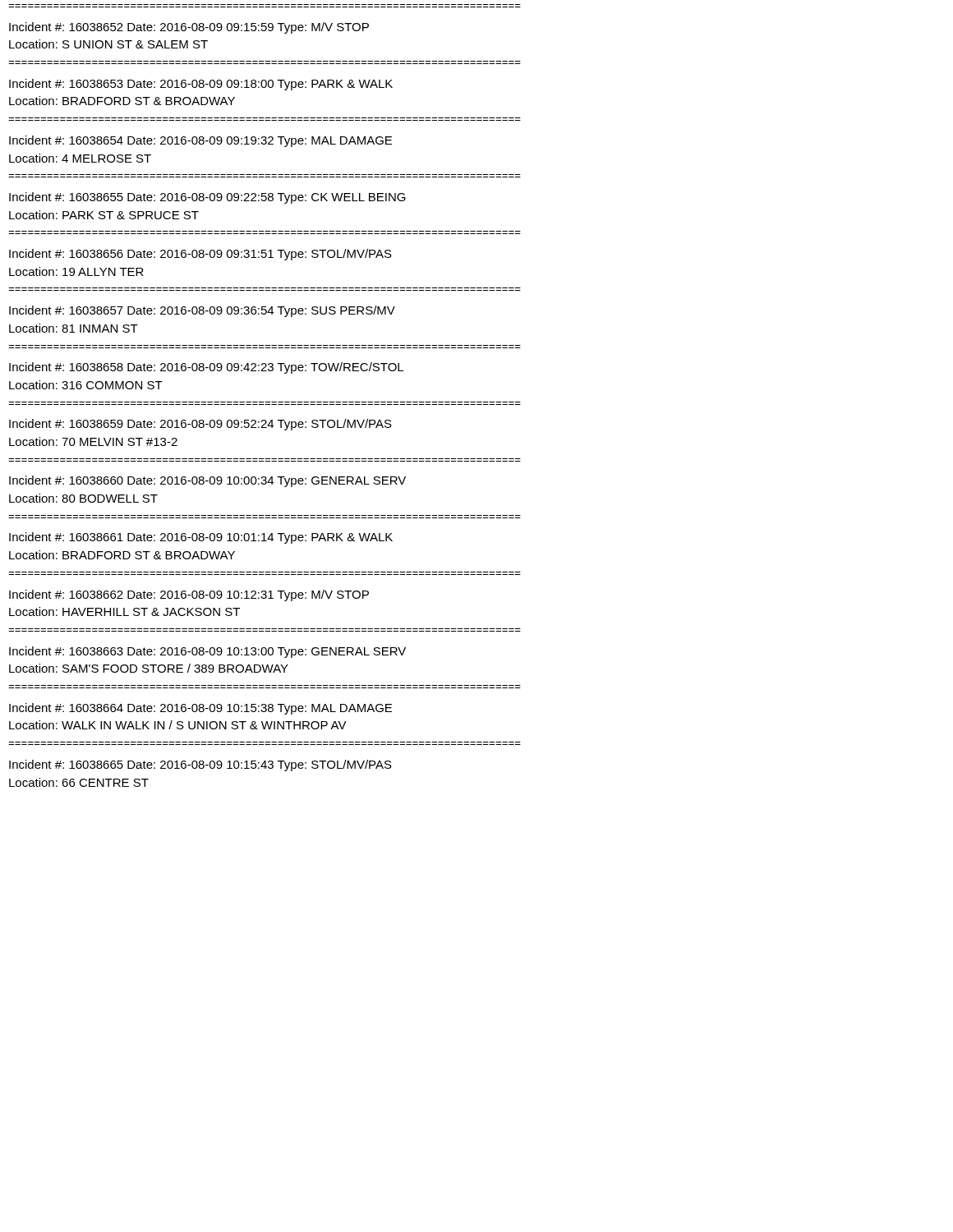Click on the text block that says "Incident #: 16038659"
Viewport: 953px width, 1232px height.
[200, 425]
